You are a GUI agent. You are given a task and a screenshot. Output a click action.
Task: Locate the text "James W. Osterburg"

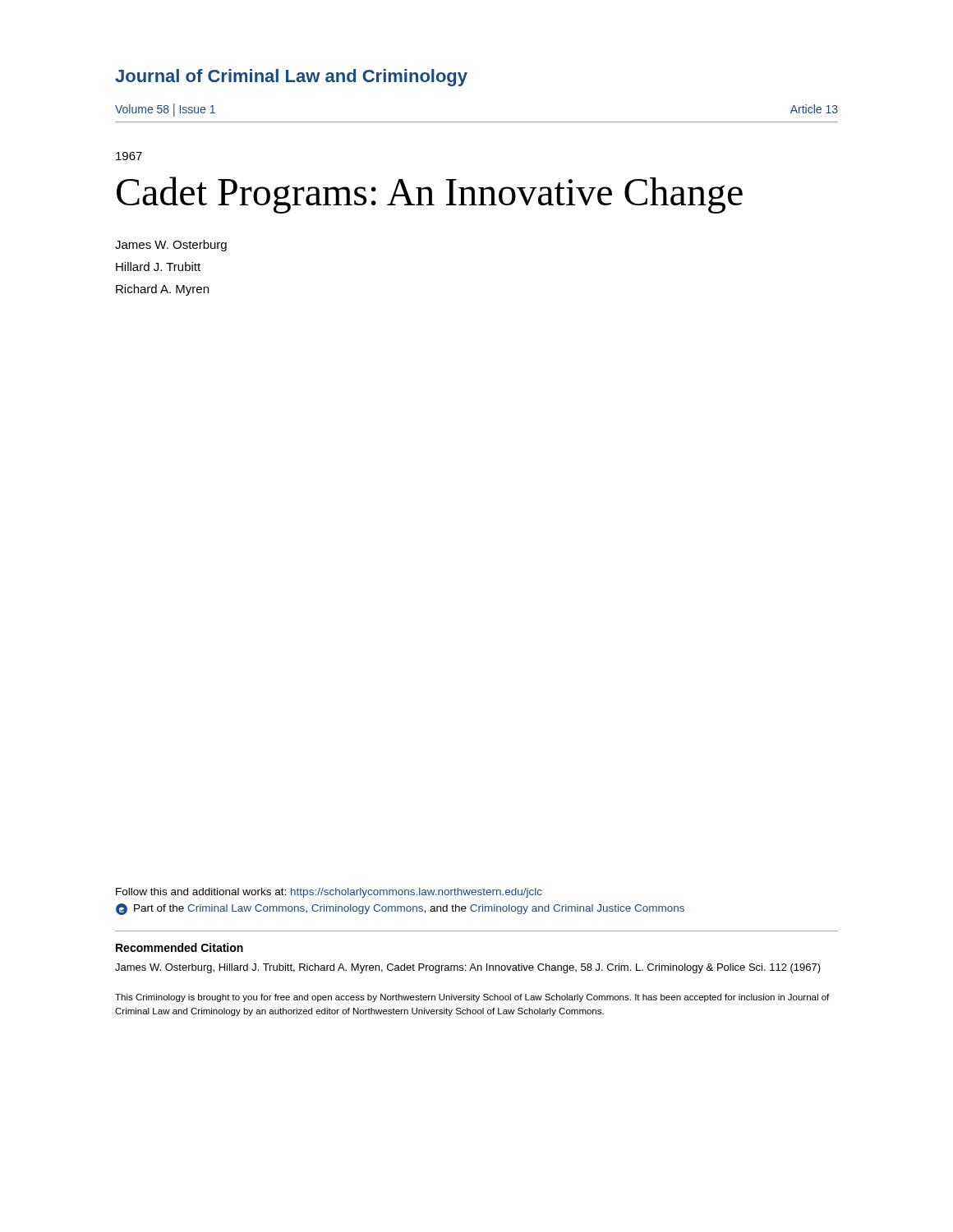click(171, 244)
